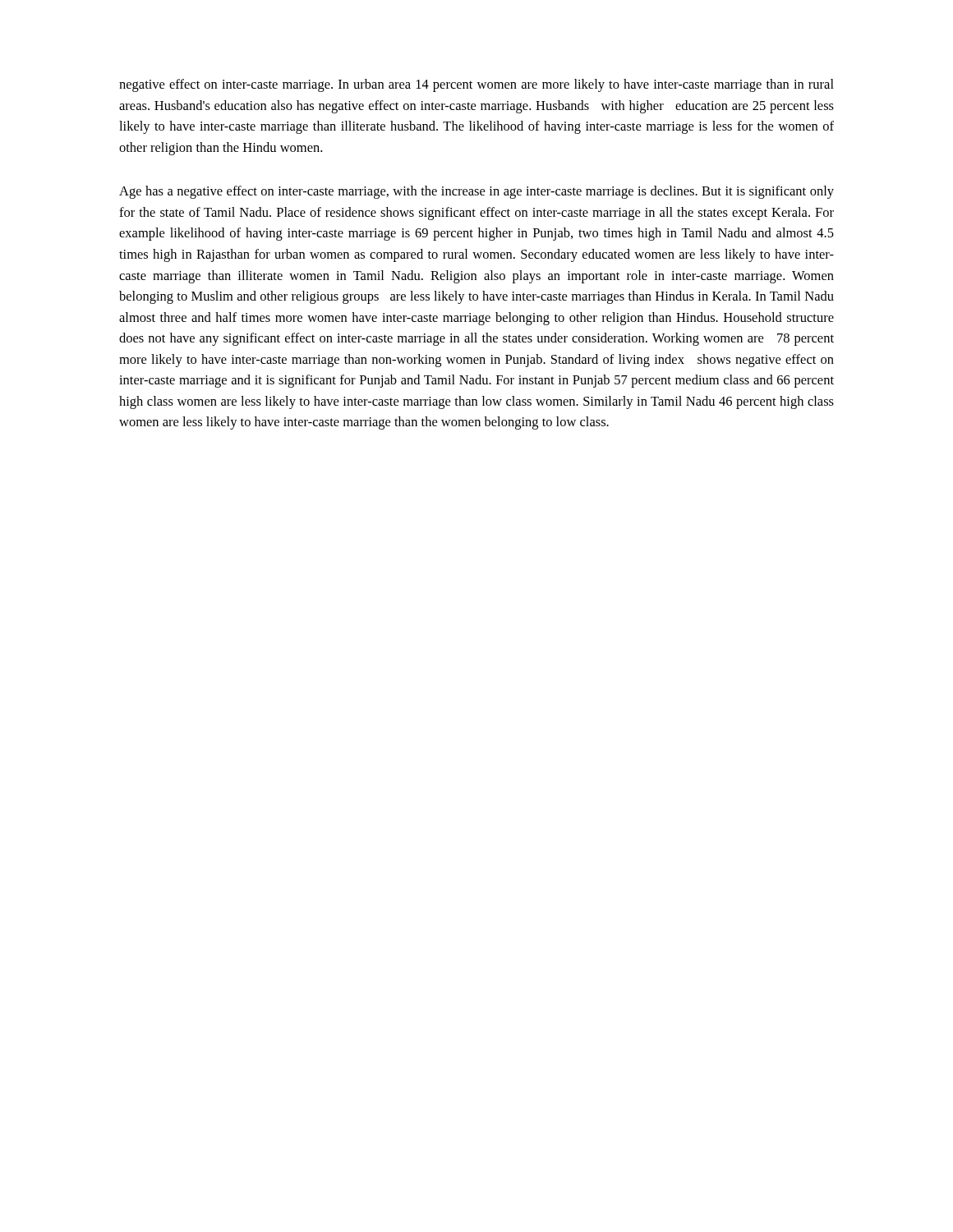
Task: Where is the passage that starts "Age has a negative effect on"?
Action: coord(476,307)
